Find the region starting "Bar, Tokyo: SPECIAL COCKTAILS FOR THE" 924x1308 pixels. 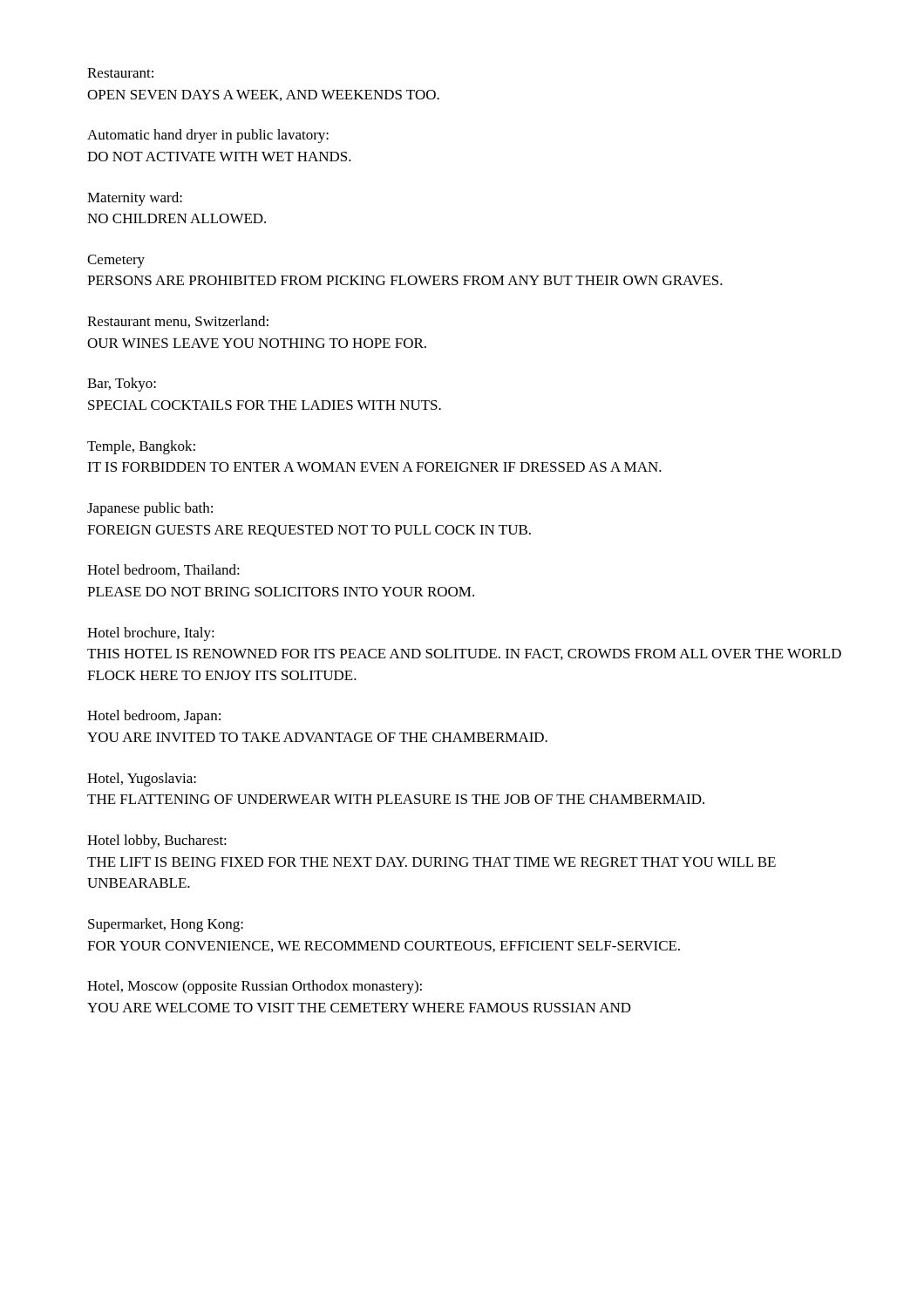point(122,385)
